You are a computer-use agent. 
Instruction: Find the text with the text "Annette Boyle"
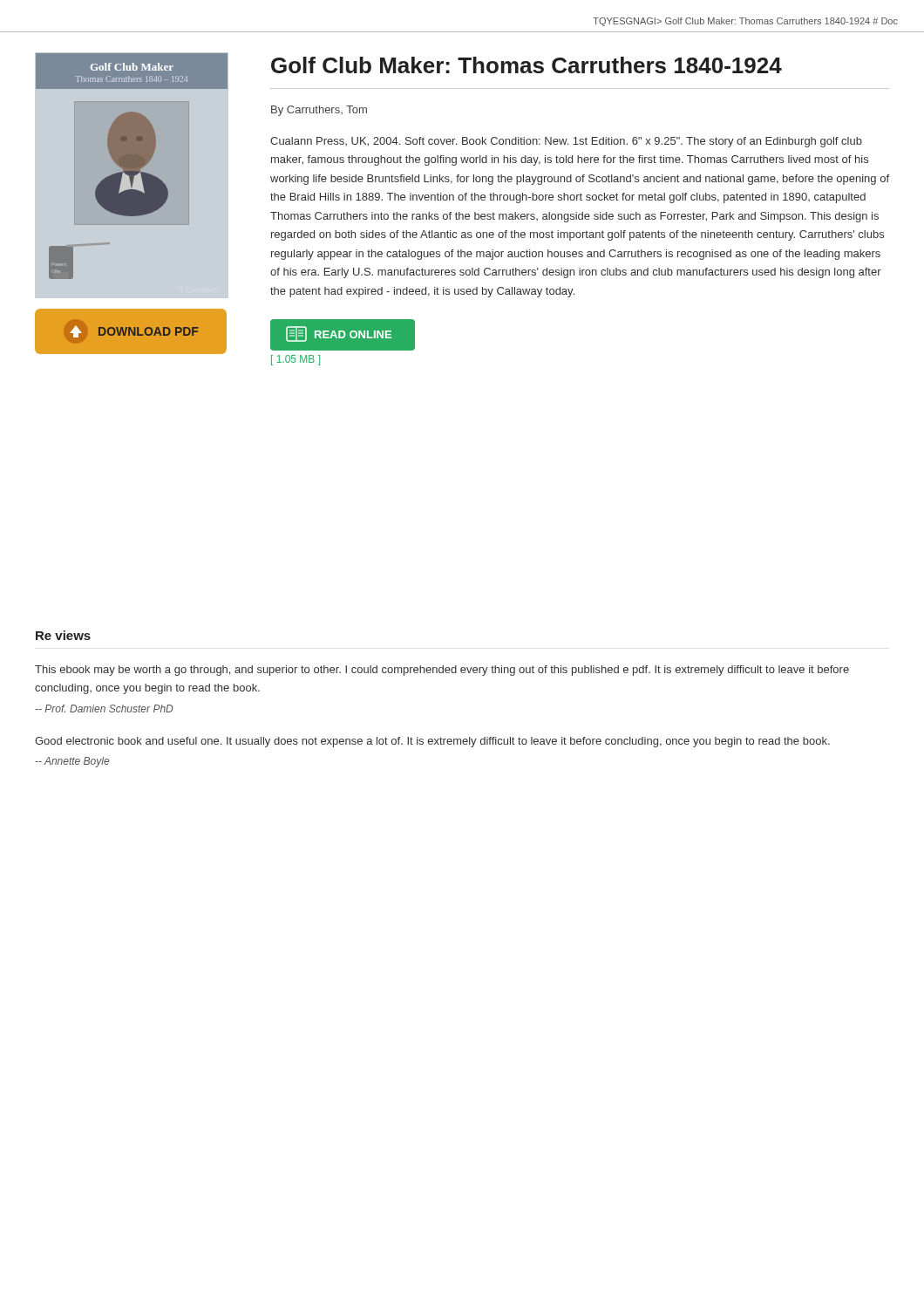pos(72,762)
